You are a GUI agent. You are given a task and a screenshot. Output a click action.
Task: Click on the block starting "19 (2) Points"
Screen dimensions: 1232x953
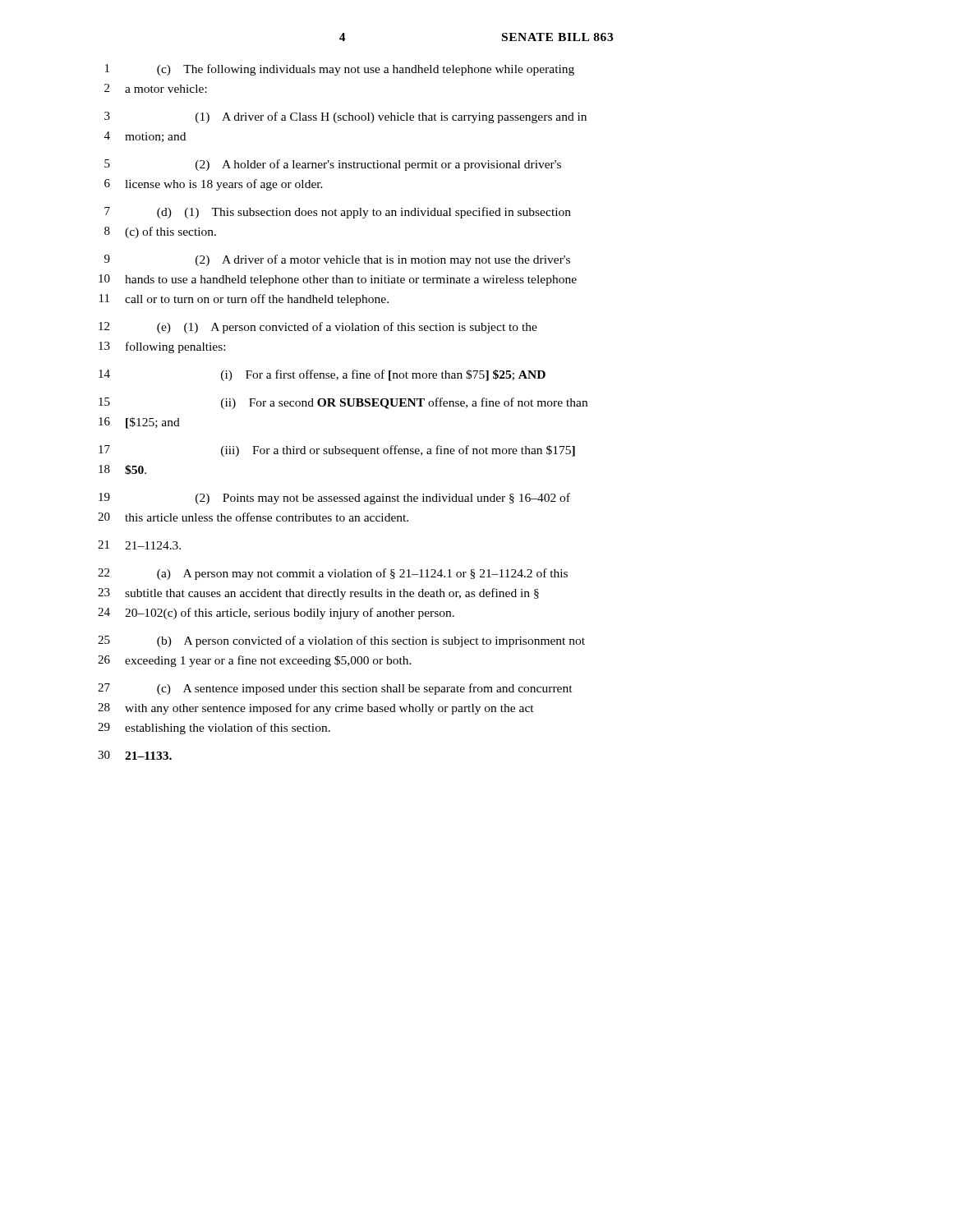click(x=476, y=508)
